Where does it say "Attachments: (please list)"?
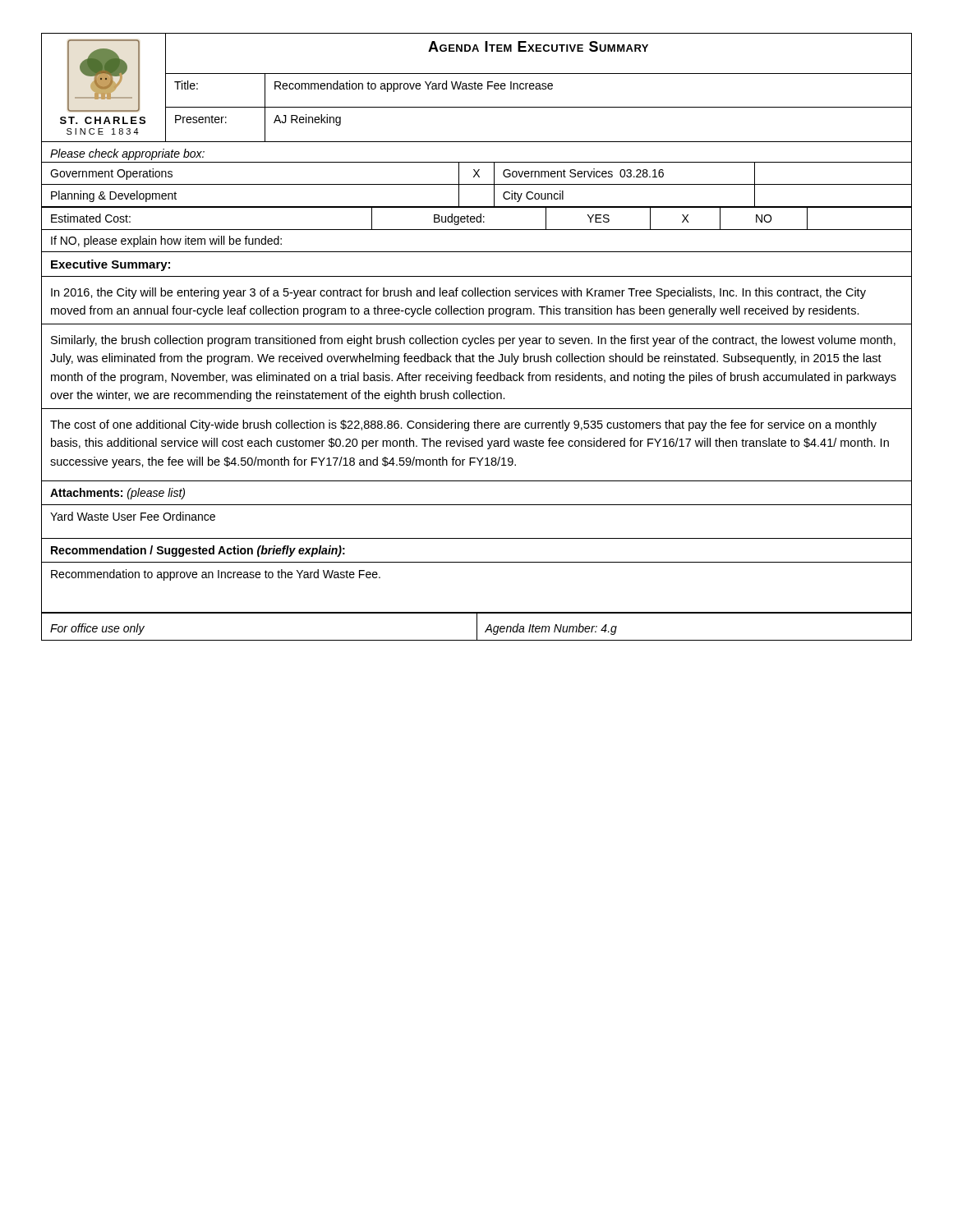This screenshot has height=1232, width=953. coord(118,493)
